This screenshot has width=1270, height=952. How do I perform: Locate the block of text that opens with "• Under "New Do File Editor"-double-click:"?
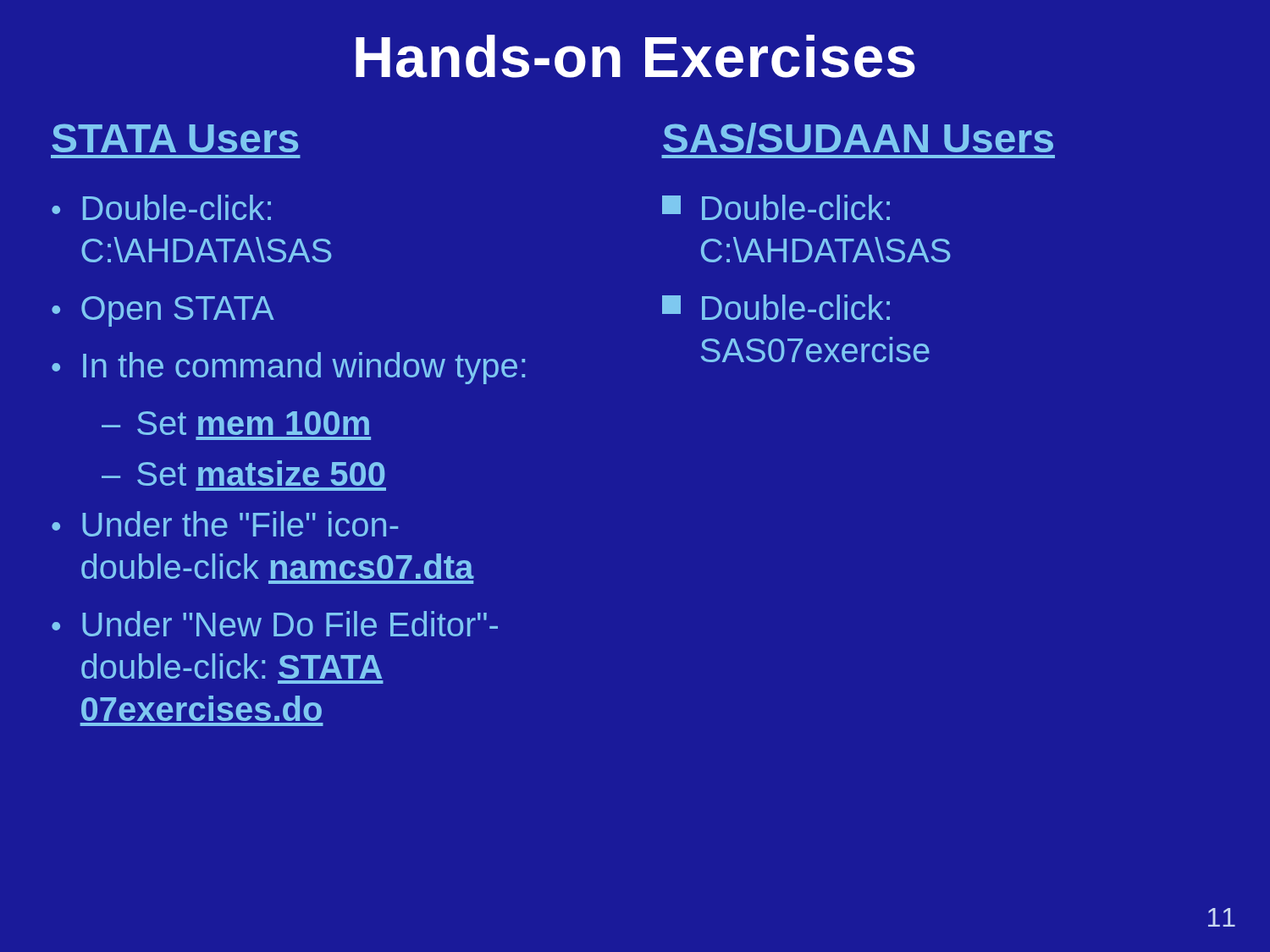point(275,667)
